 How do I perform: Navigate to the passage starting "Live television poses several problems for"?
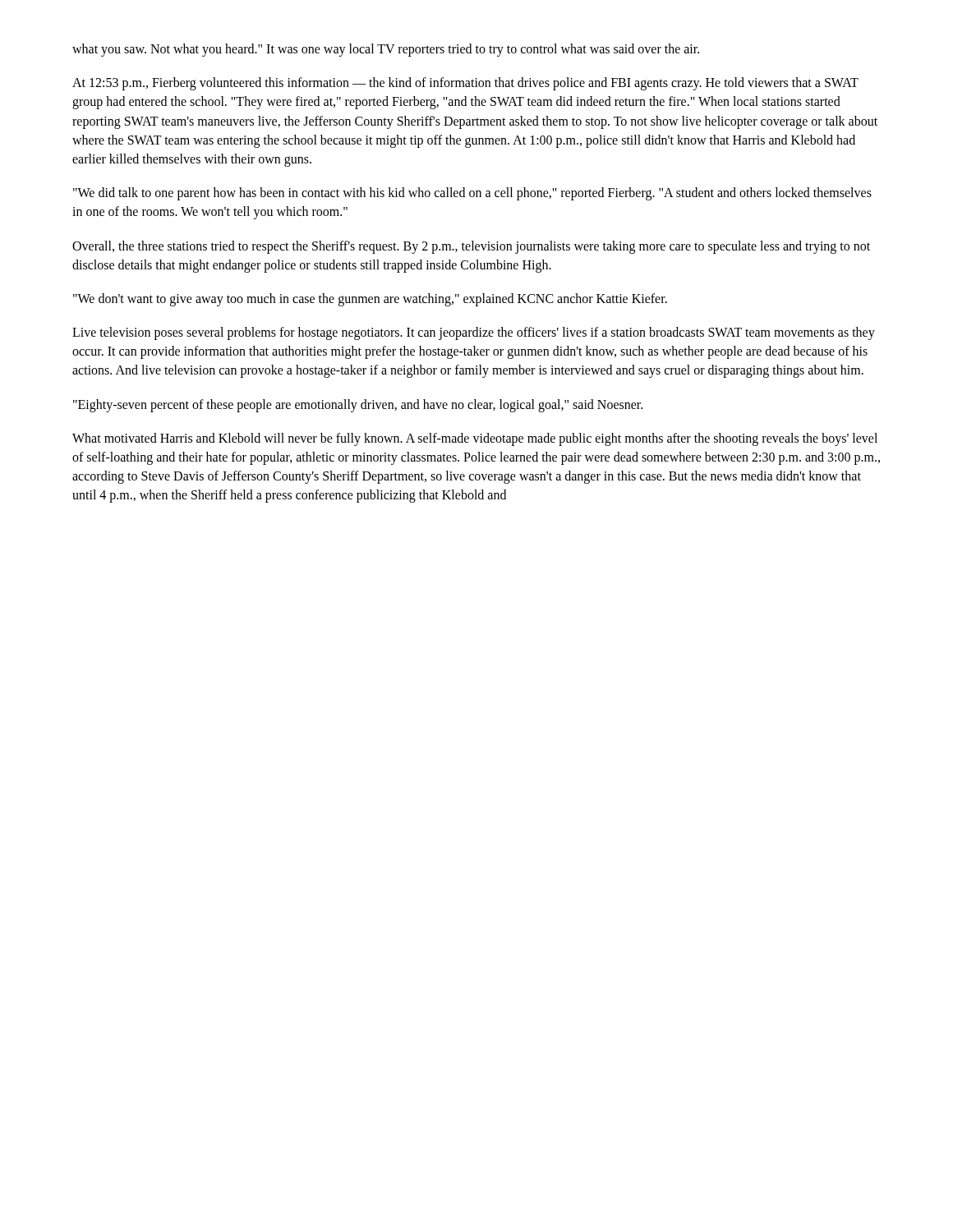[473, 351]
